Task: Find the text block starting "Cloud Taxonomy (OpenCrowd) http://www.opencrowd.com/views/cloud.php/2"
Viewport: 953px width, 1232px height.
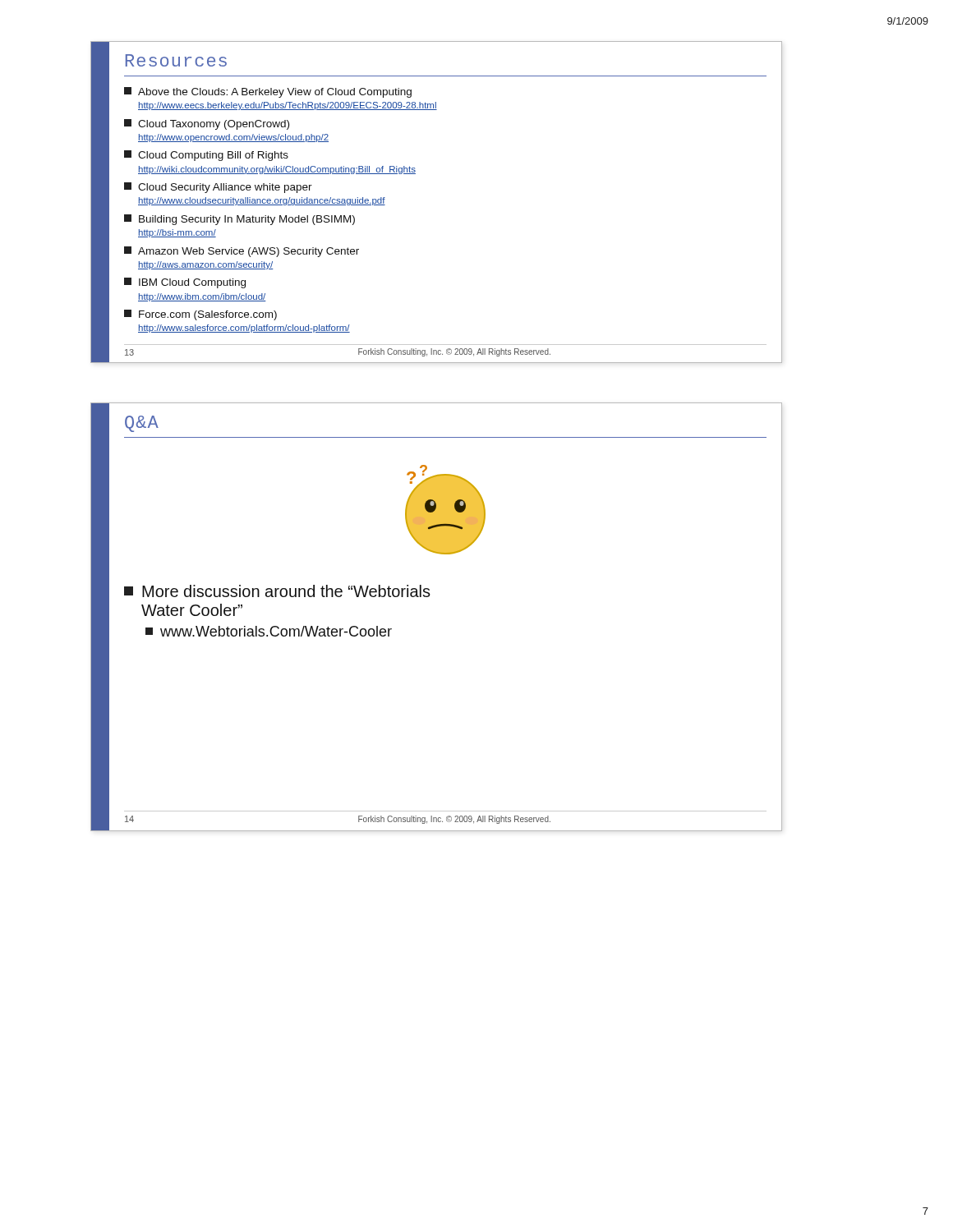Action: click(x=226, y=130)
